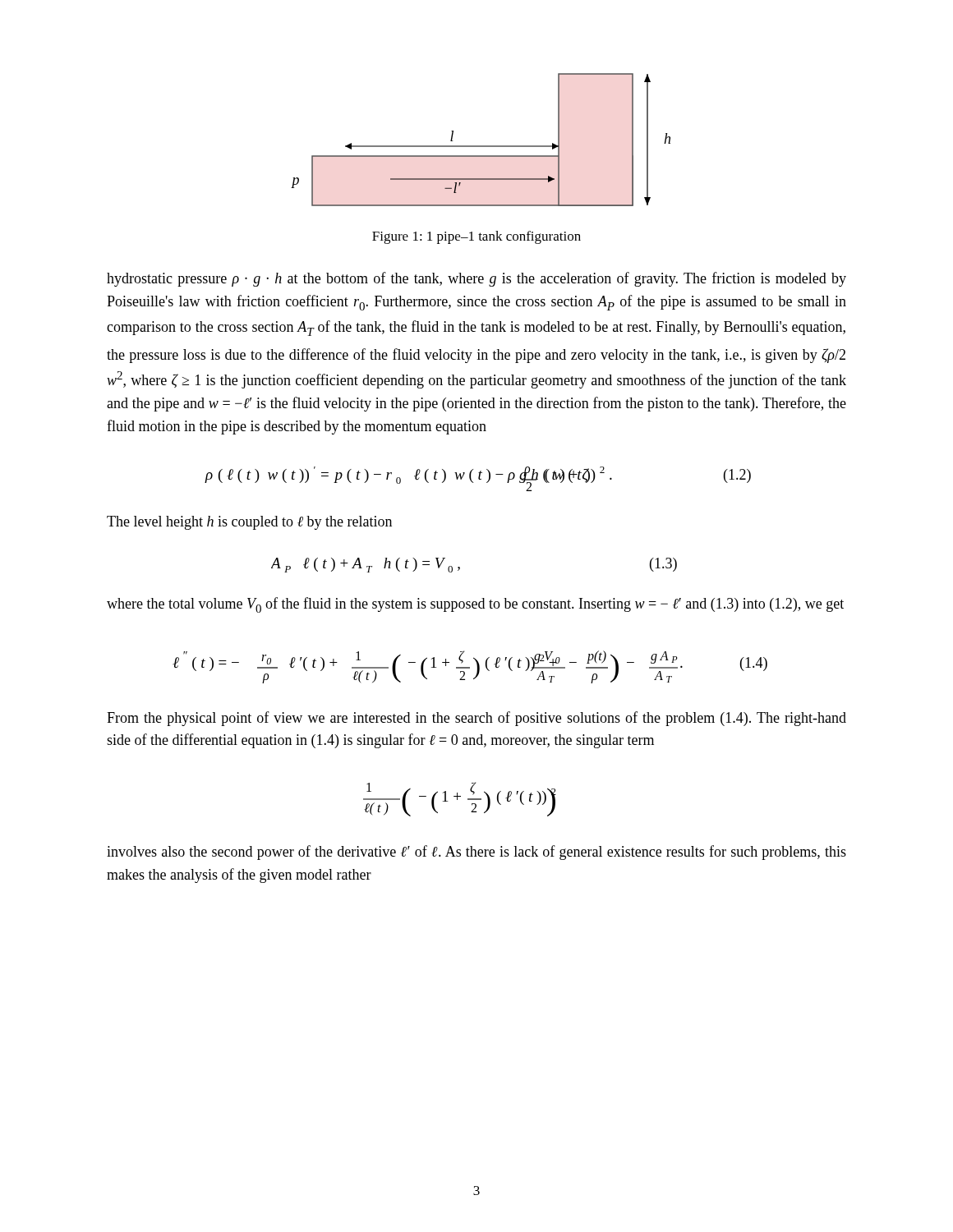Screen dimensions: 1232x953
Task: Click on the text starting "ρ ( ℓ ( t )"
Action: (x=478, y=475)
